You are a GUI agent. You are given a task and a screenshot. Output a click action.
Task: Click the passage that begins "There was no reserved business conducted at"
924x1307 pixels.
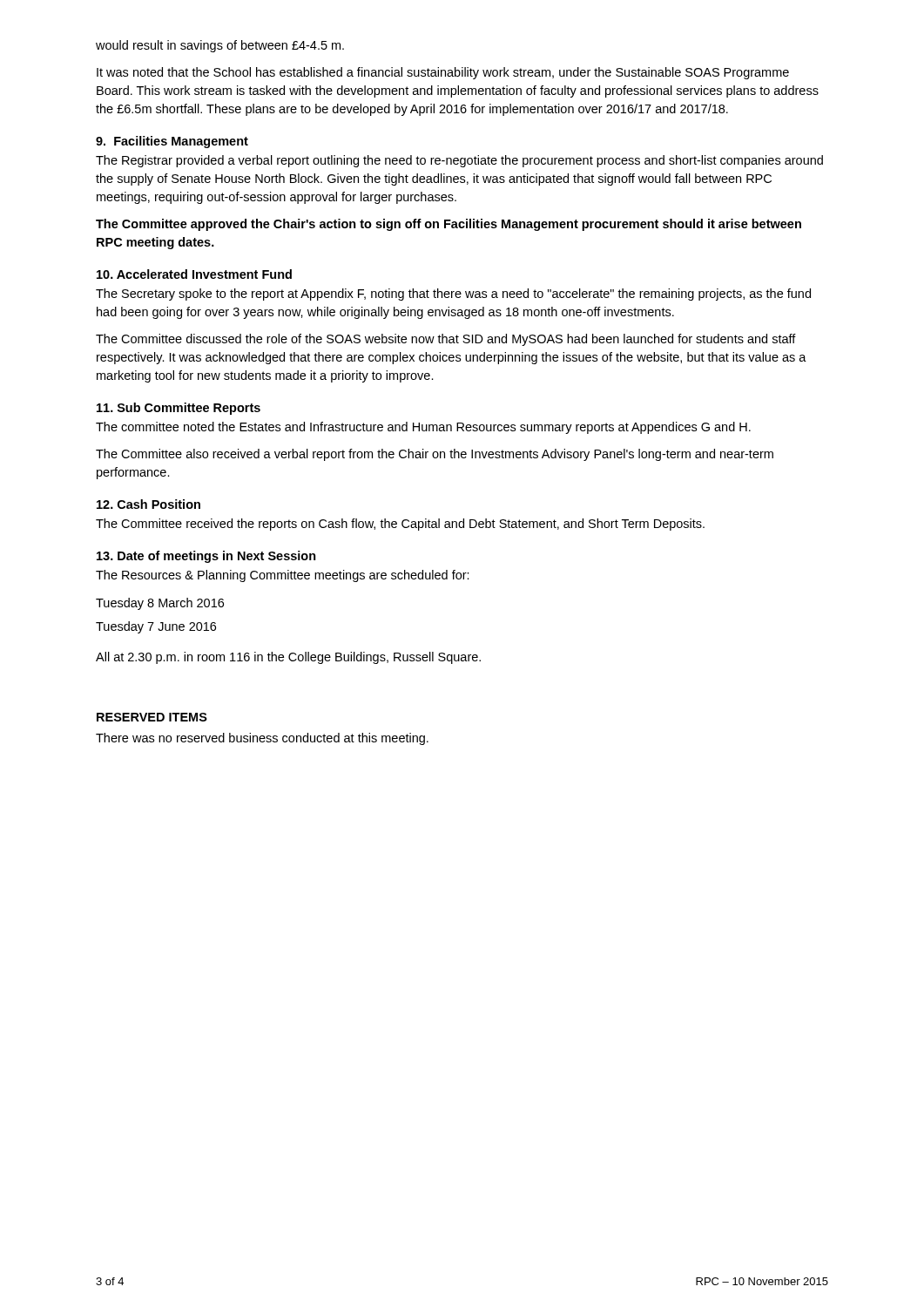(x=263, y=738)
